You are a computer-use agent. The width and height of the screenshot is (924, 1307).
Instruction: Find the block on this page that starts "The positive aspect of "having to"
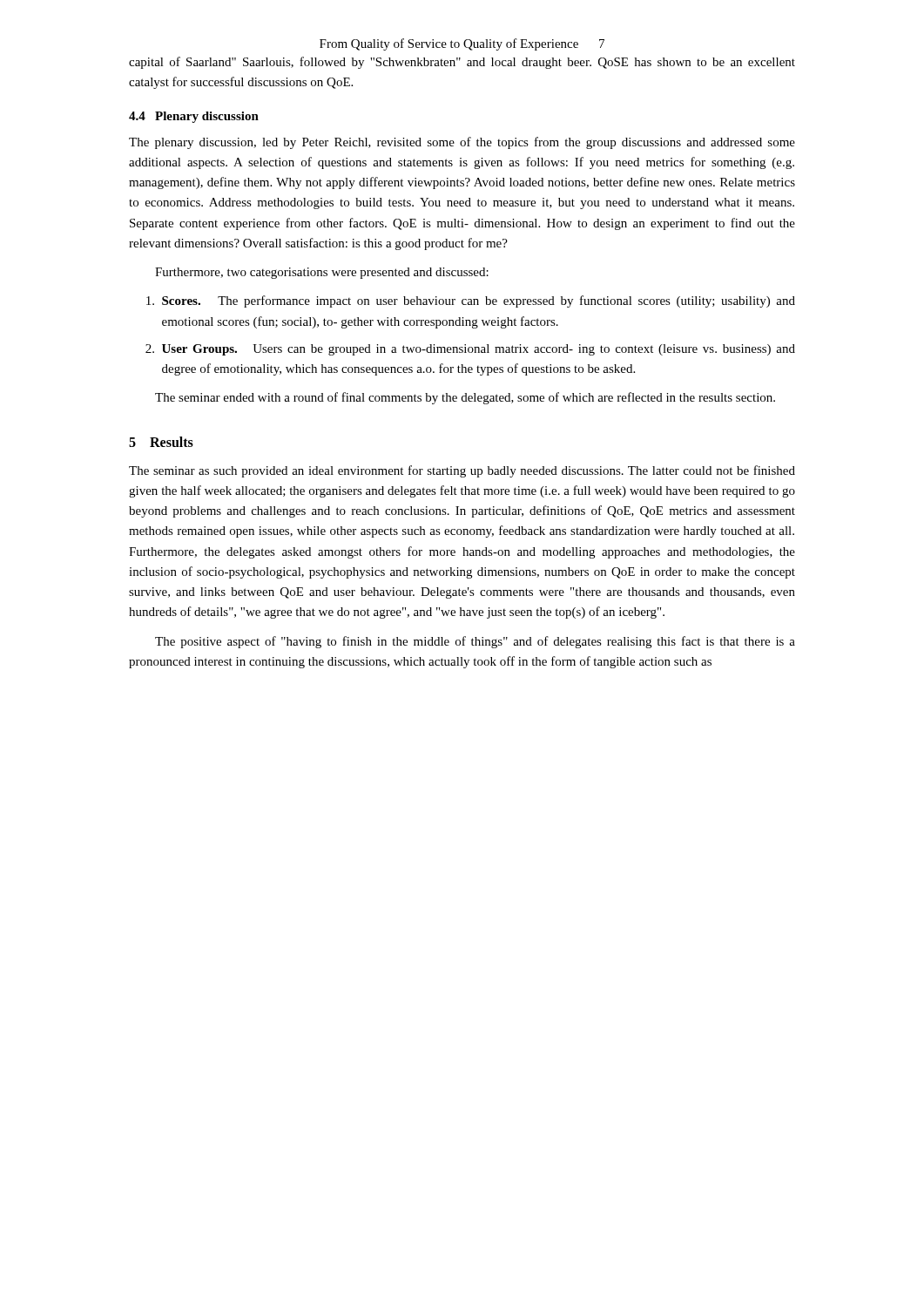[x=462, y=652]
